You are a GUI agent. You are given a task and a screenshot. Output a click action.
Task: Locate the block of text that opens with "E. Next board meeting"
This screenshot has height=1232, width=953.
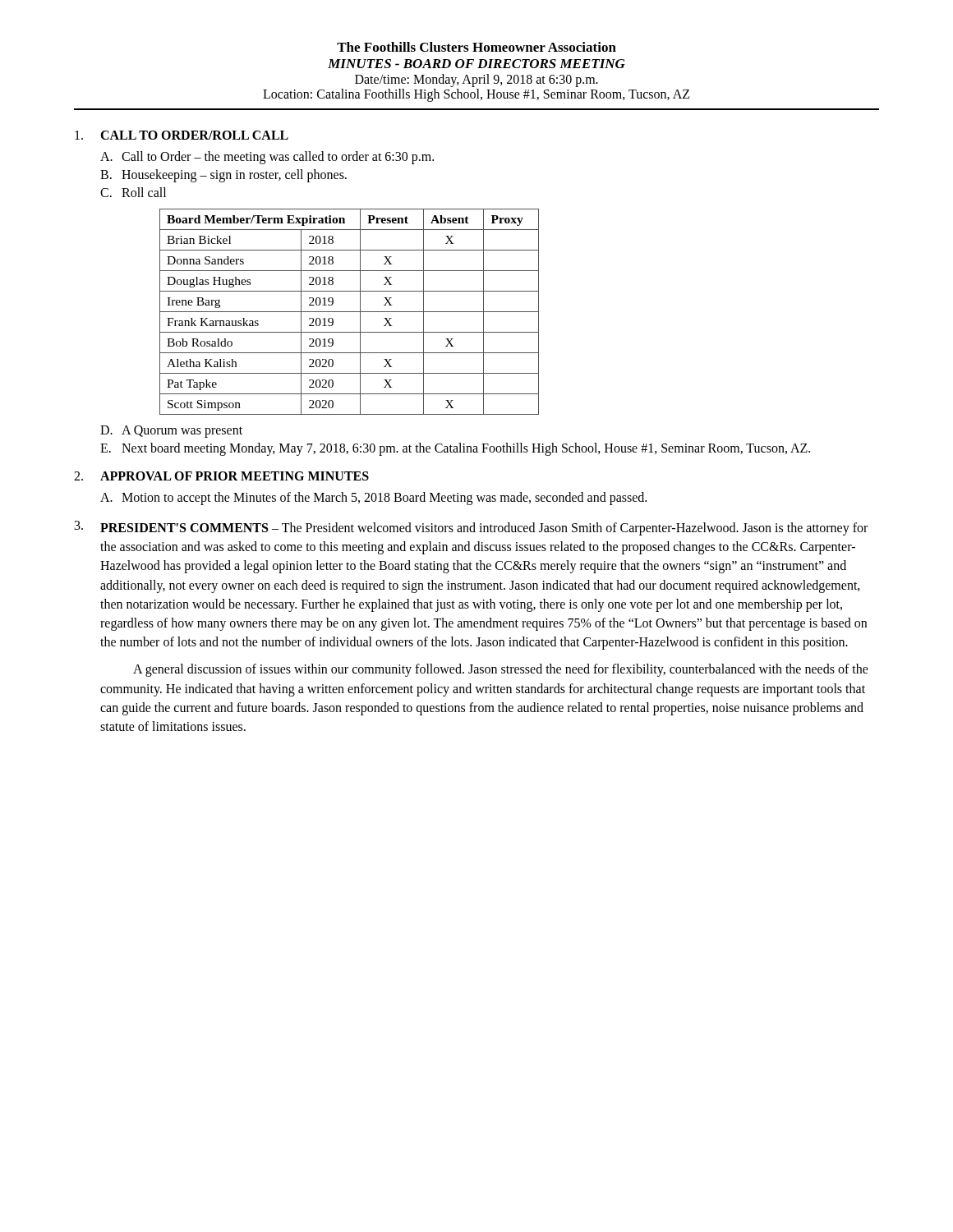pos(490,448)
